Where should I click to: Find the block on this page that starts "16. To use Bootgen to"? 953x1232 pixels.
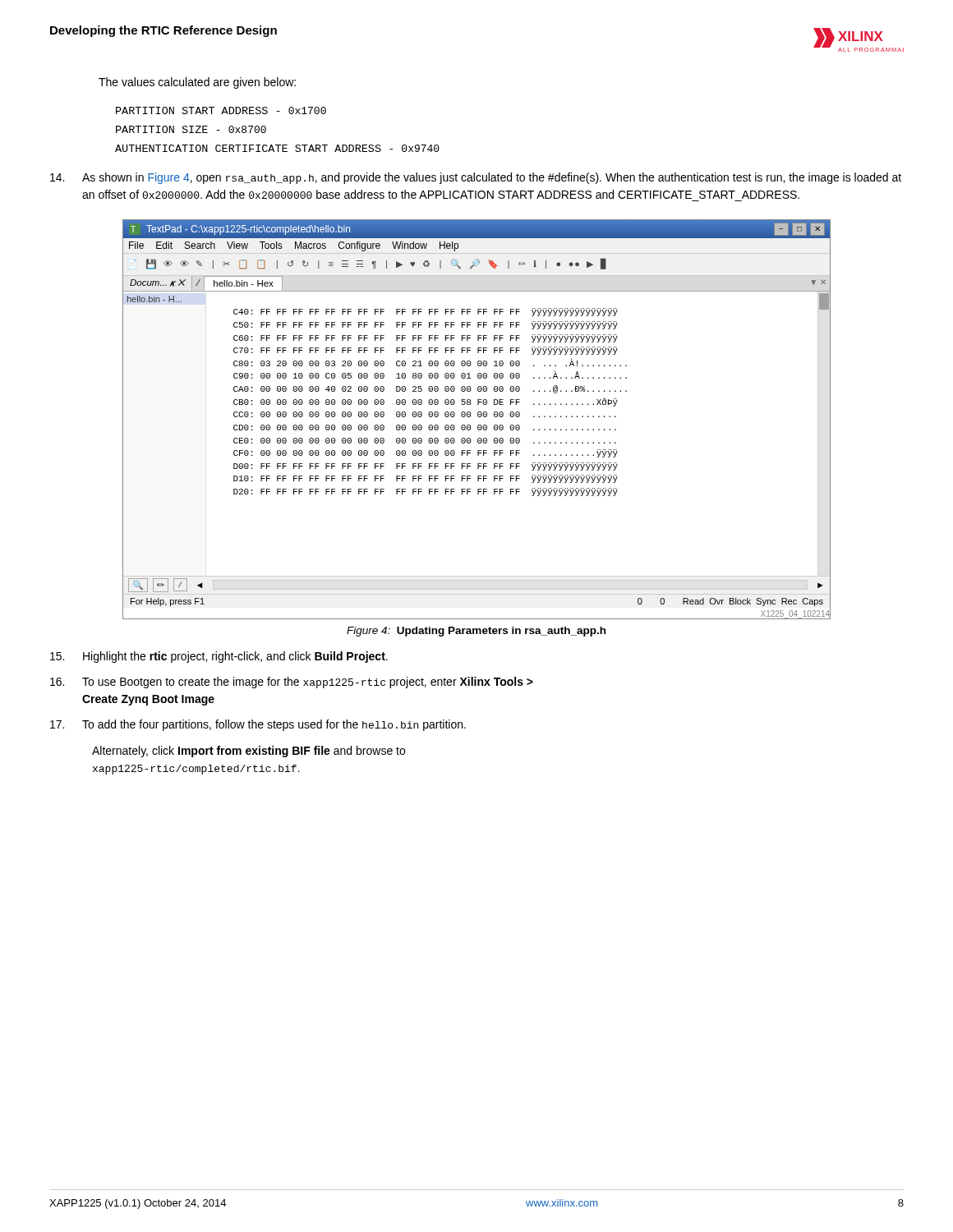coord(476,691)
